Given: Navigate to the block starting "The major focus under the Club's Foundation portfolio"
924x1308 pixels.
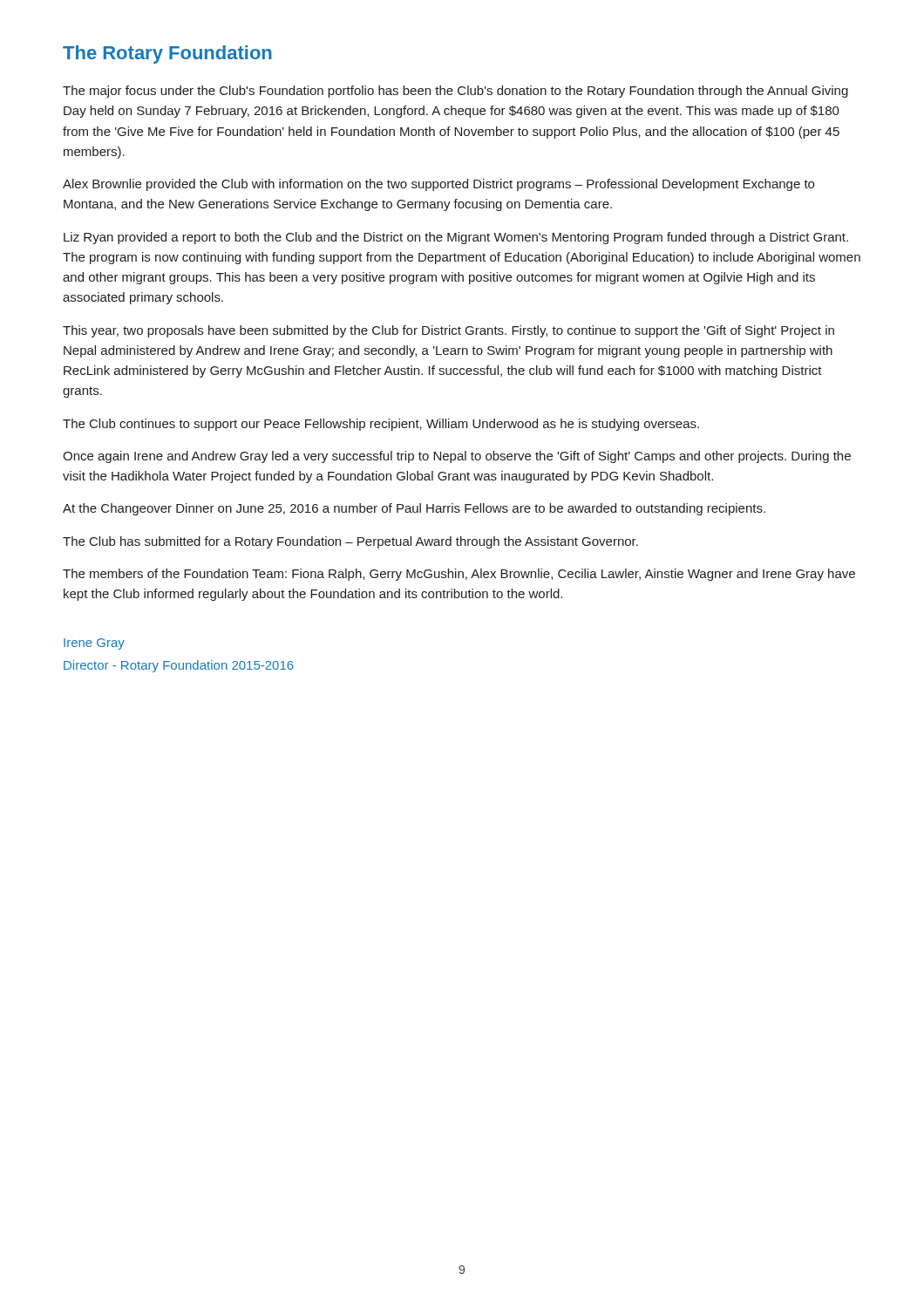Looking at the screenshot, I should pyautogui.click(x=456, y=121).
